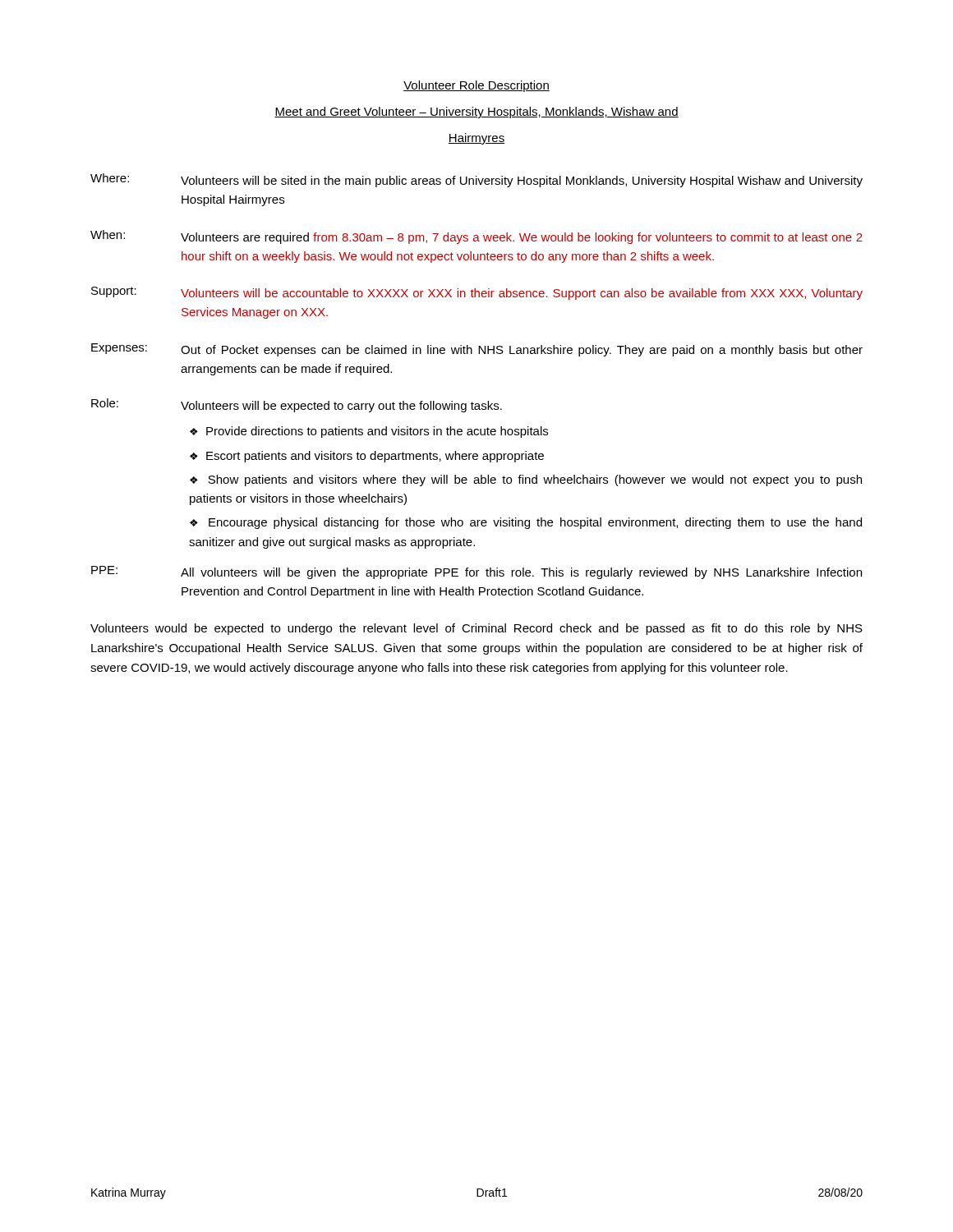Screen dimensions: 1232x953
Task: Select the list item containing "Role: Volunteers will be expected"
Action: [476, 405]
